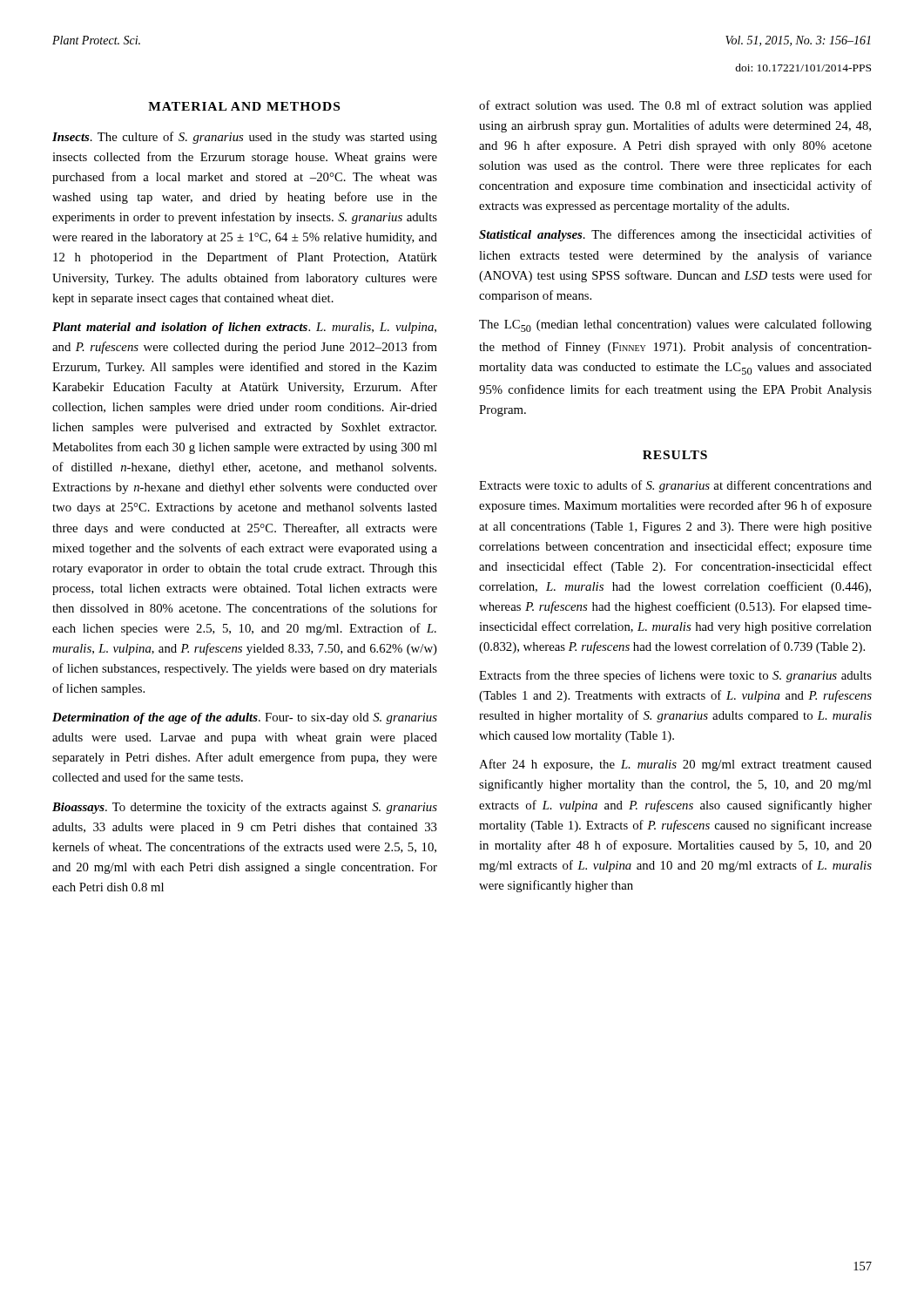Click on the passage starting "MATERIAL AND METHODS"
Image resolution: width=924 pixels, height=1307 pixels.
click(x=245, y=106)
